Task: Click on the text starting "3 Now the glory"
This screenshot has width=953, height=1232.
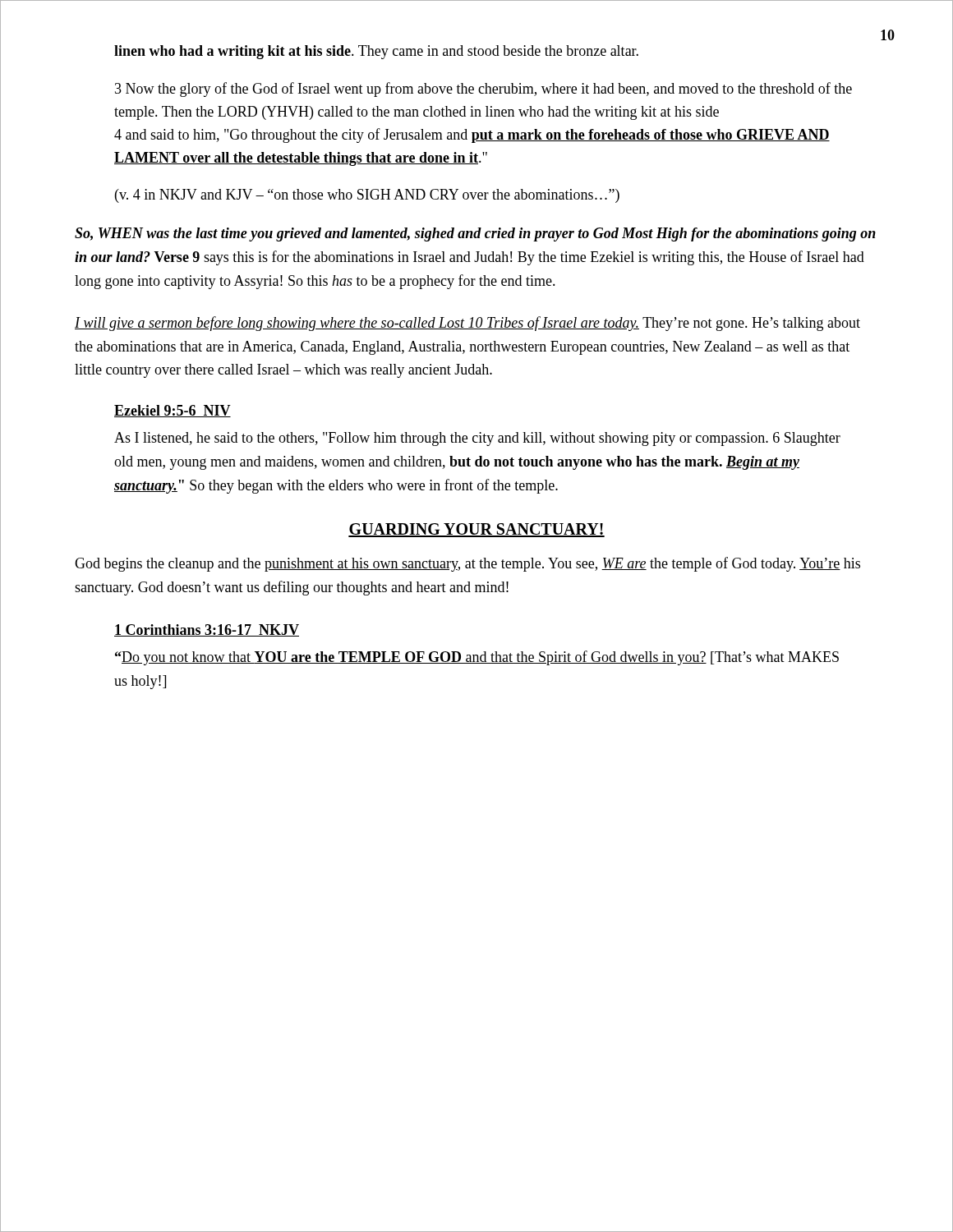Action: coord(483,123)
